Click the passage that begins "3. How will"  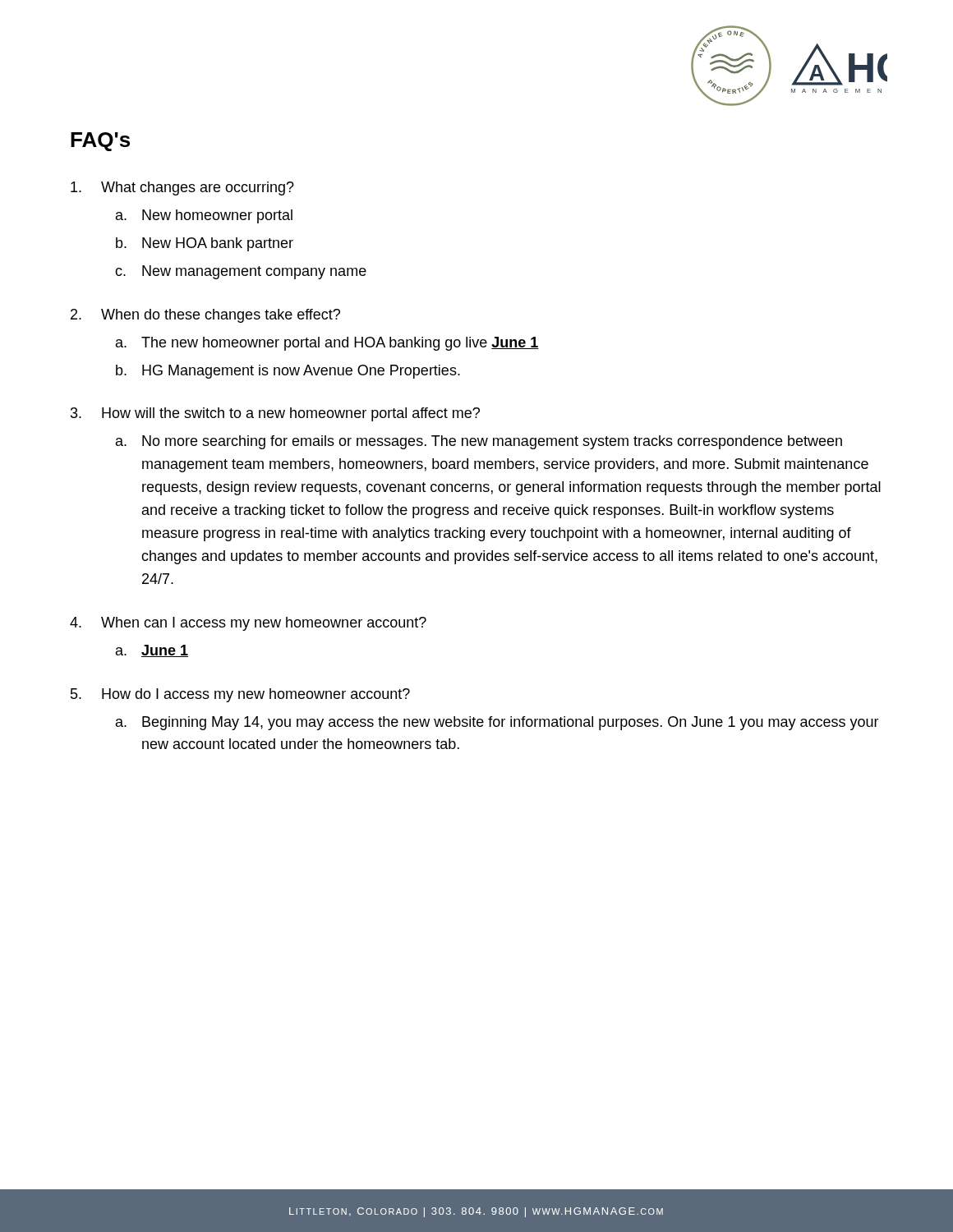tap(476, 498)
